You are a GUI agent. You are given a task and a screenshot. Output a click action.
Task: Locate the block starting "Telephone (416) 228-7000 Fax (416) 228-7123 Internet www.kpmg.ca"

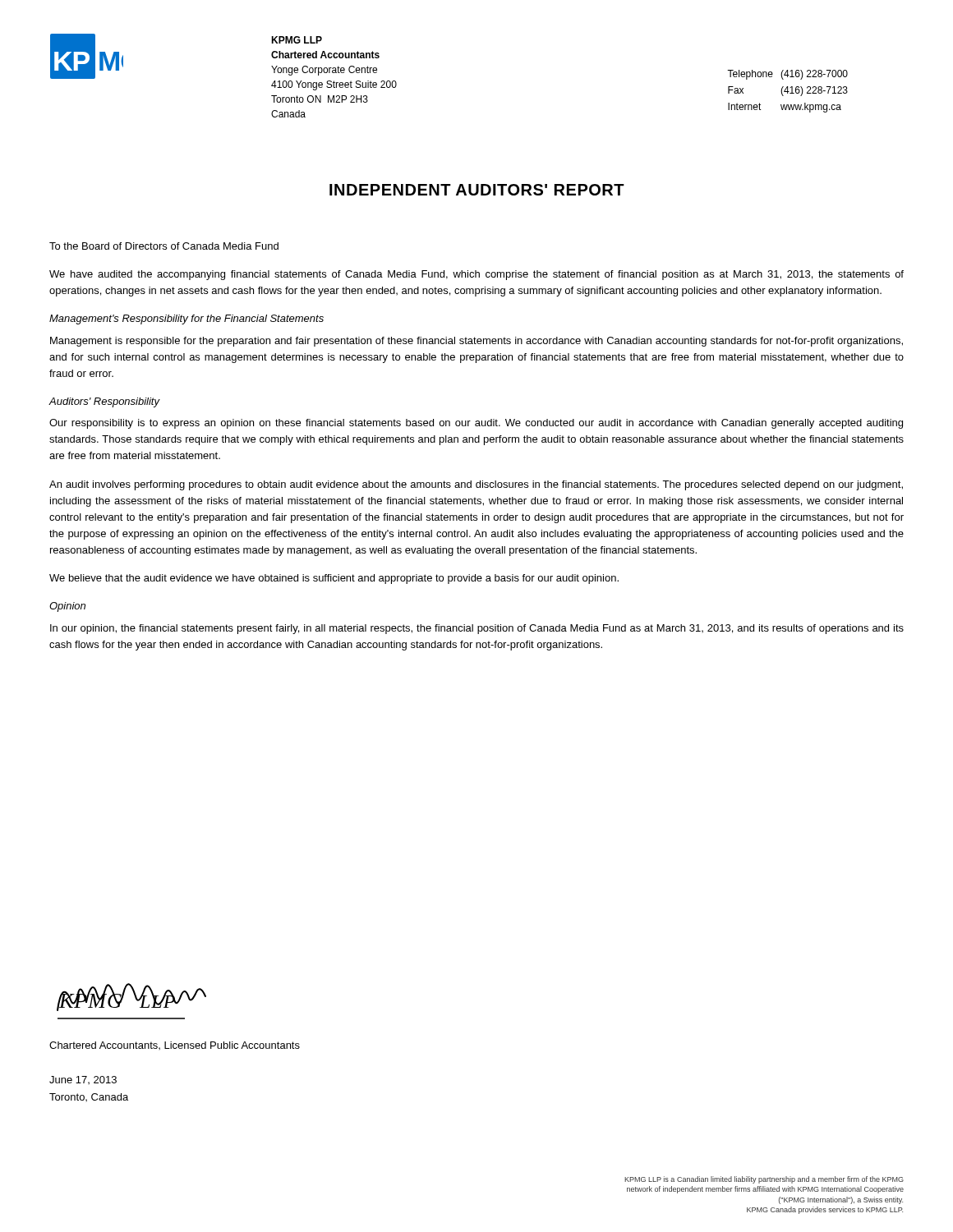[x=791, y=90]
